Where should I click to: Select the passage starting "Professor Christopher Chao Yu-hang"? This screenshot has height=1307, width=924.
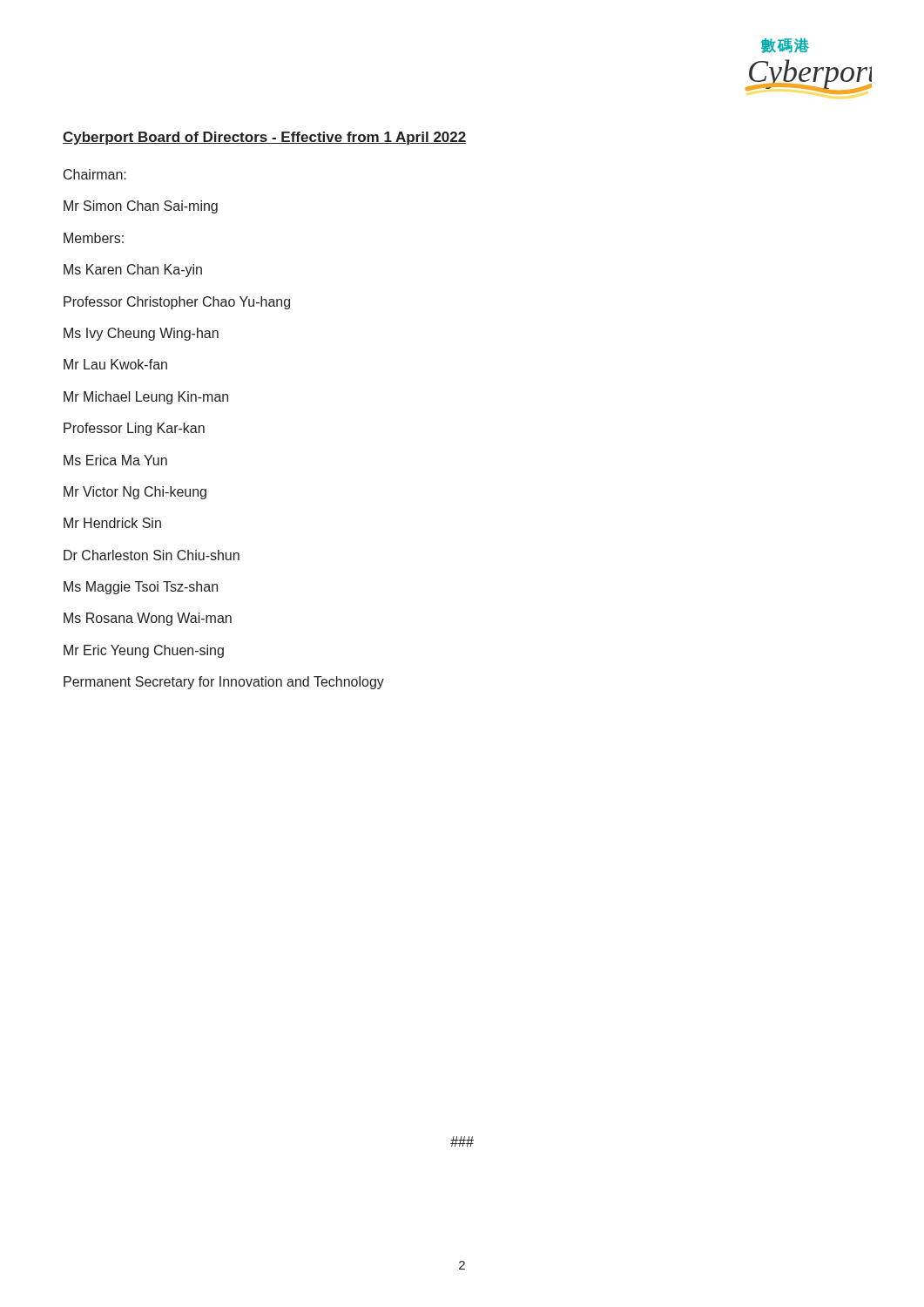177,302
